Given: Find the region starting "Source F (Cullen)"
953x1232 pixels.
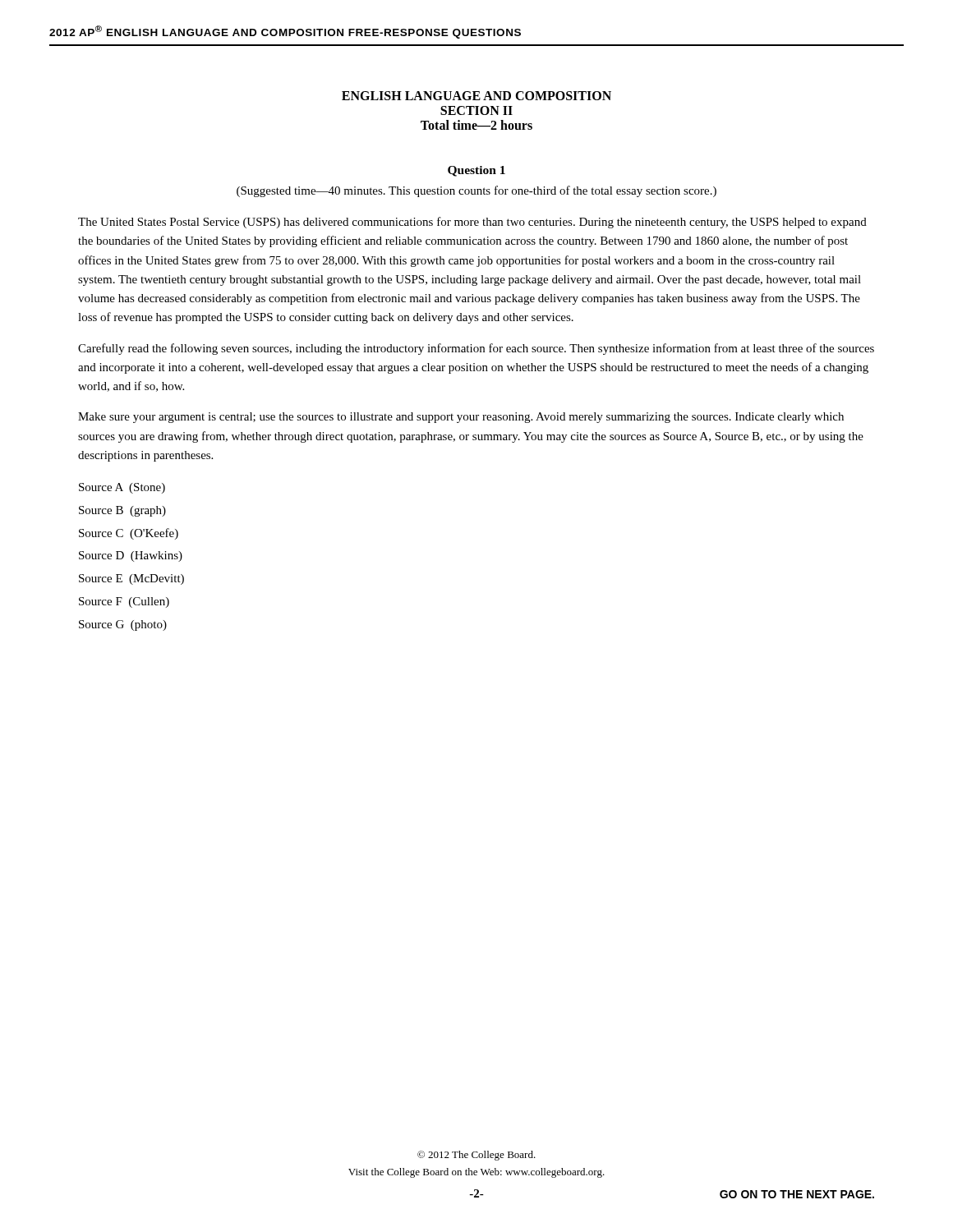Looking at the screenshot, I should click(x=124, y=601).
